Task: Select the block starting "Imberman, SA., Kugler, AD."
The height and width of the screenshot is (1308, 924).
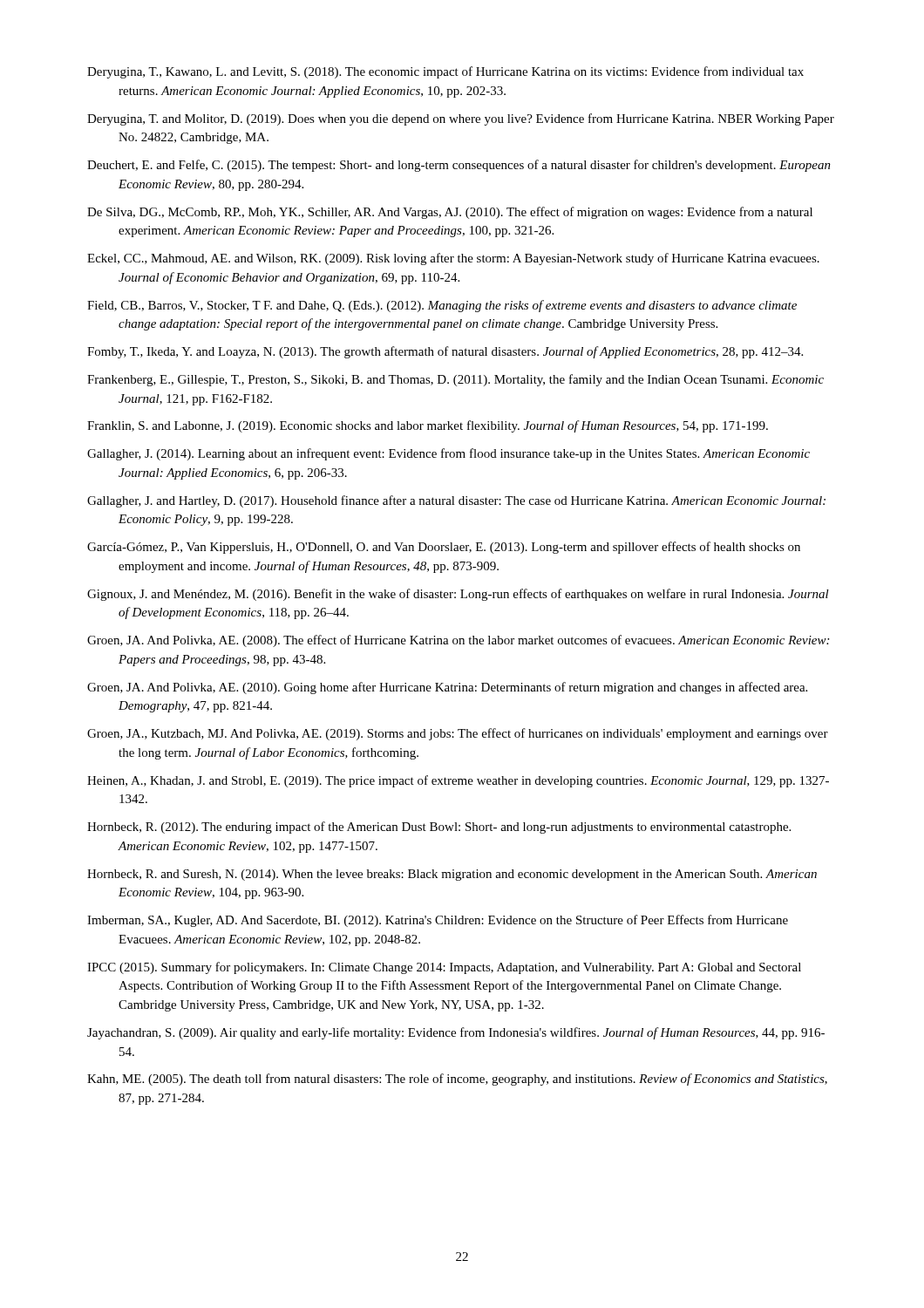Action: 438,929
